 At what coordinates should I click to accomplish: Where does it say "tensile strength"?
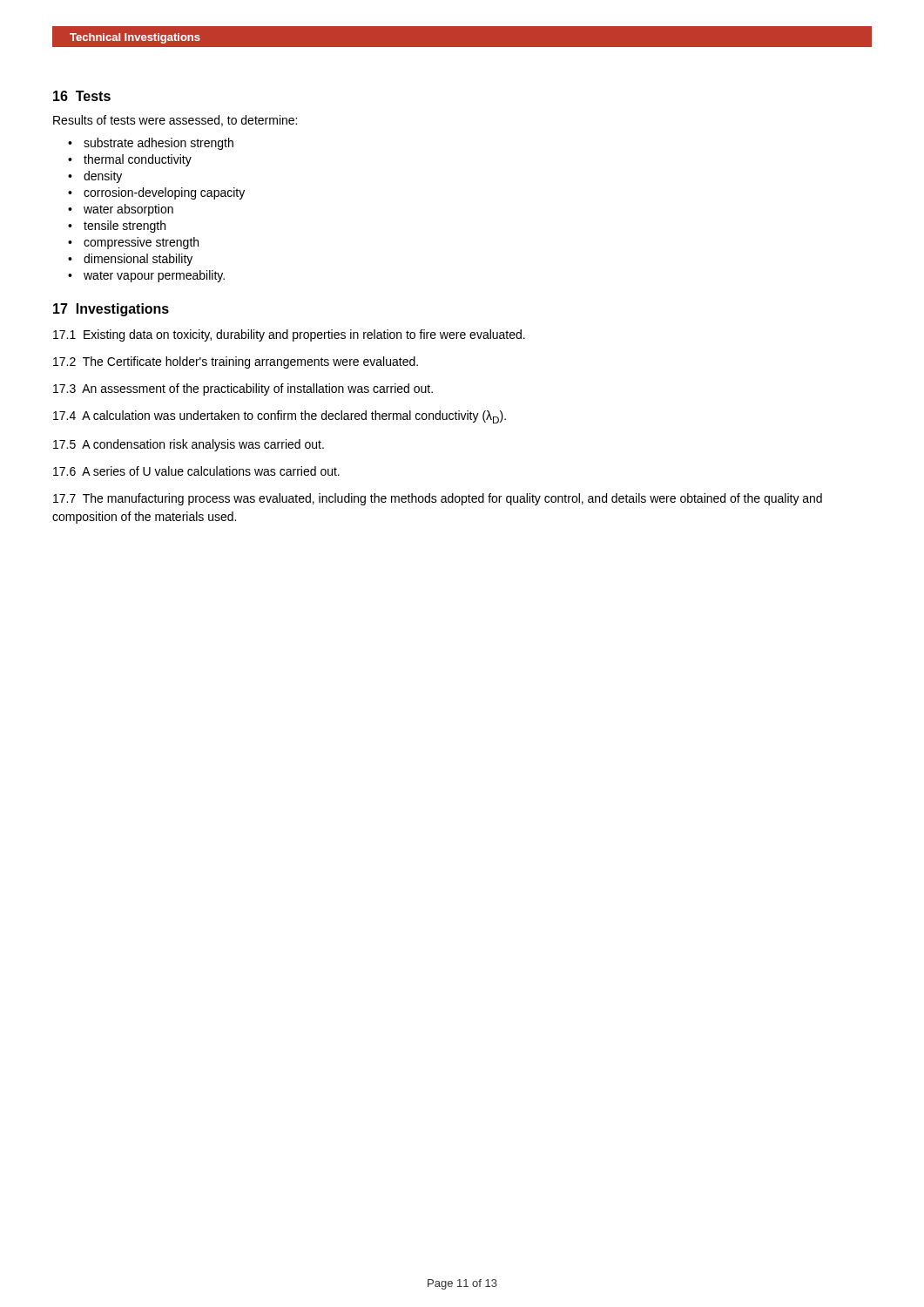(125, 226)
